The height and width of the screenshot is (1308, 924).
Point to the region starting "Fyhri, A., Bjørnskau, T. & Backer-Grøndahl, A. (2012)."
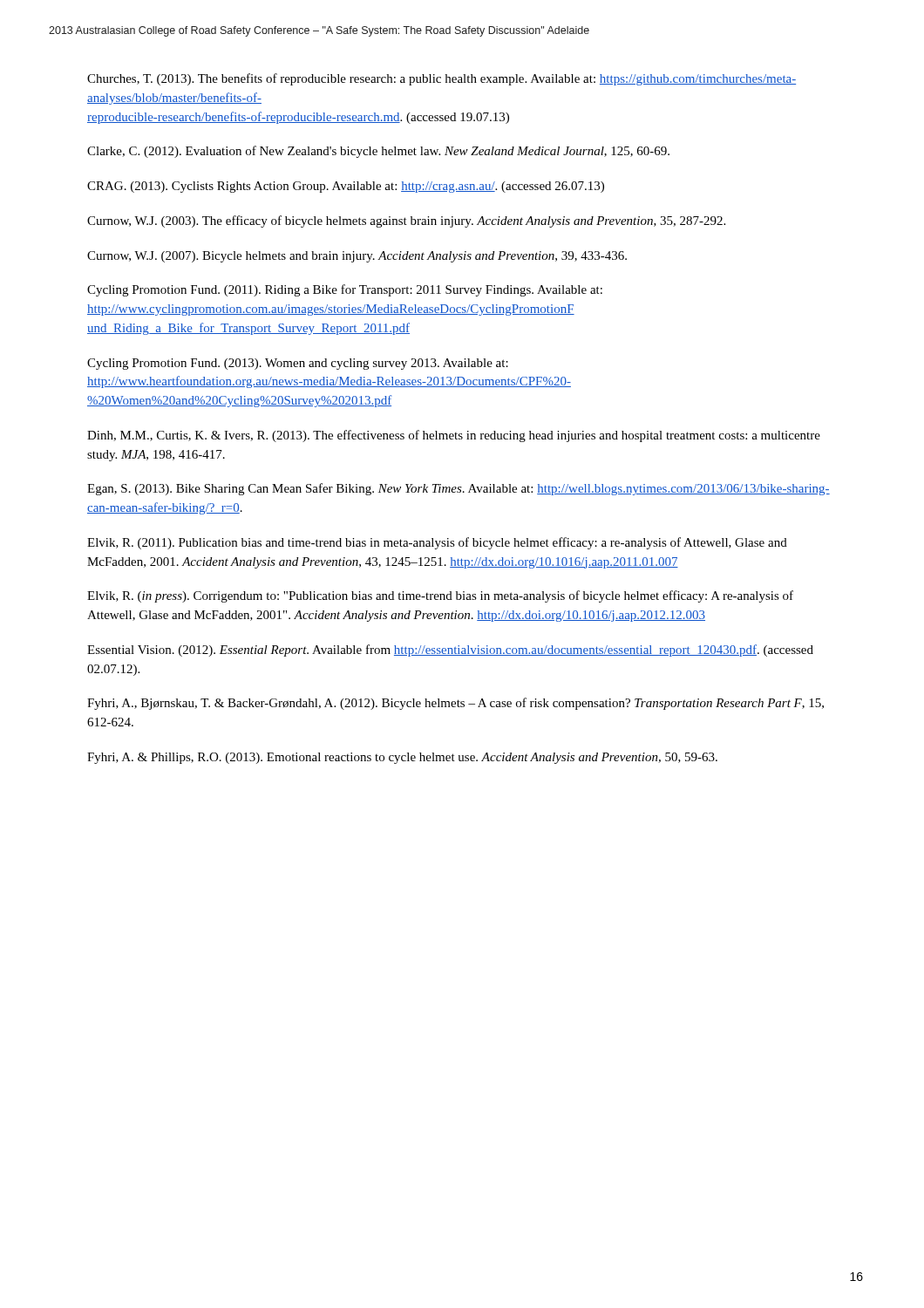(456, 713)
